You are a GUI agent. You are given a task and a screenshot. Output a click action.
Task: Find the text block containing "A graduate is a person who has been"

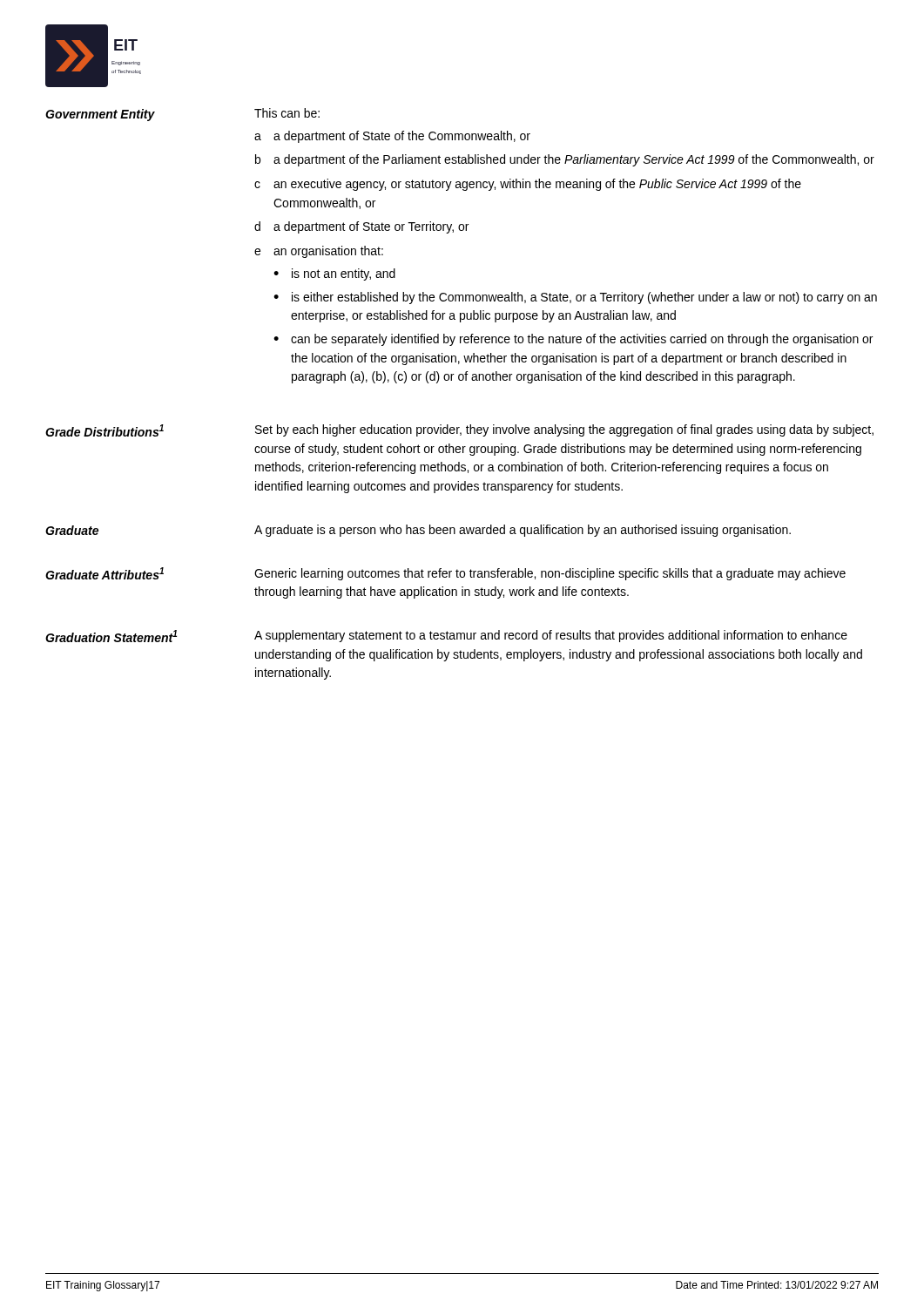pos(523,530)
